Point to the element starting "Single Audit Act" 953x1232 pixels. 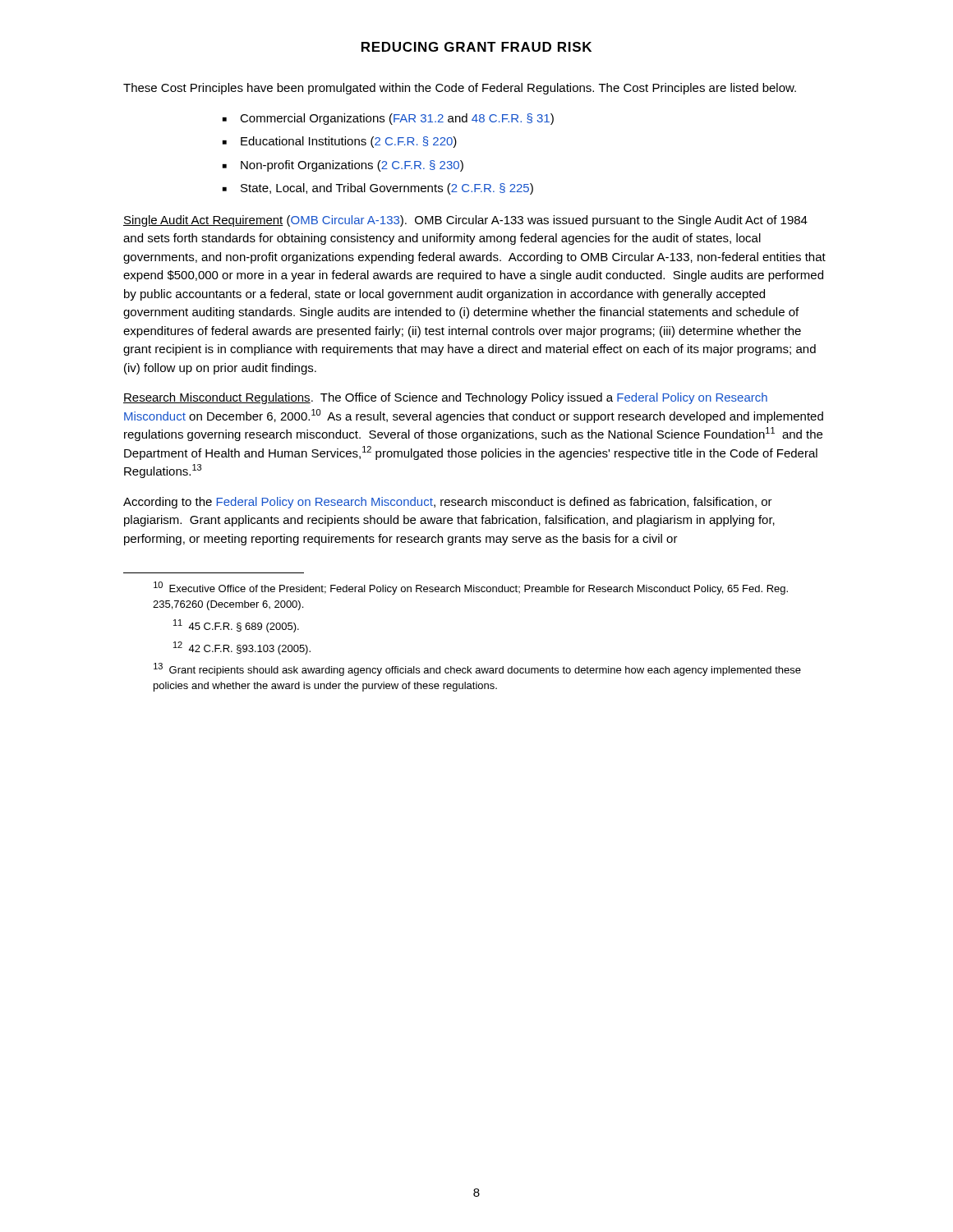click(474, 293)
